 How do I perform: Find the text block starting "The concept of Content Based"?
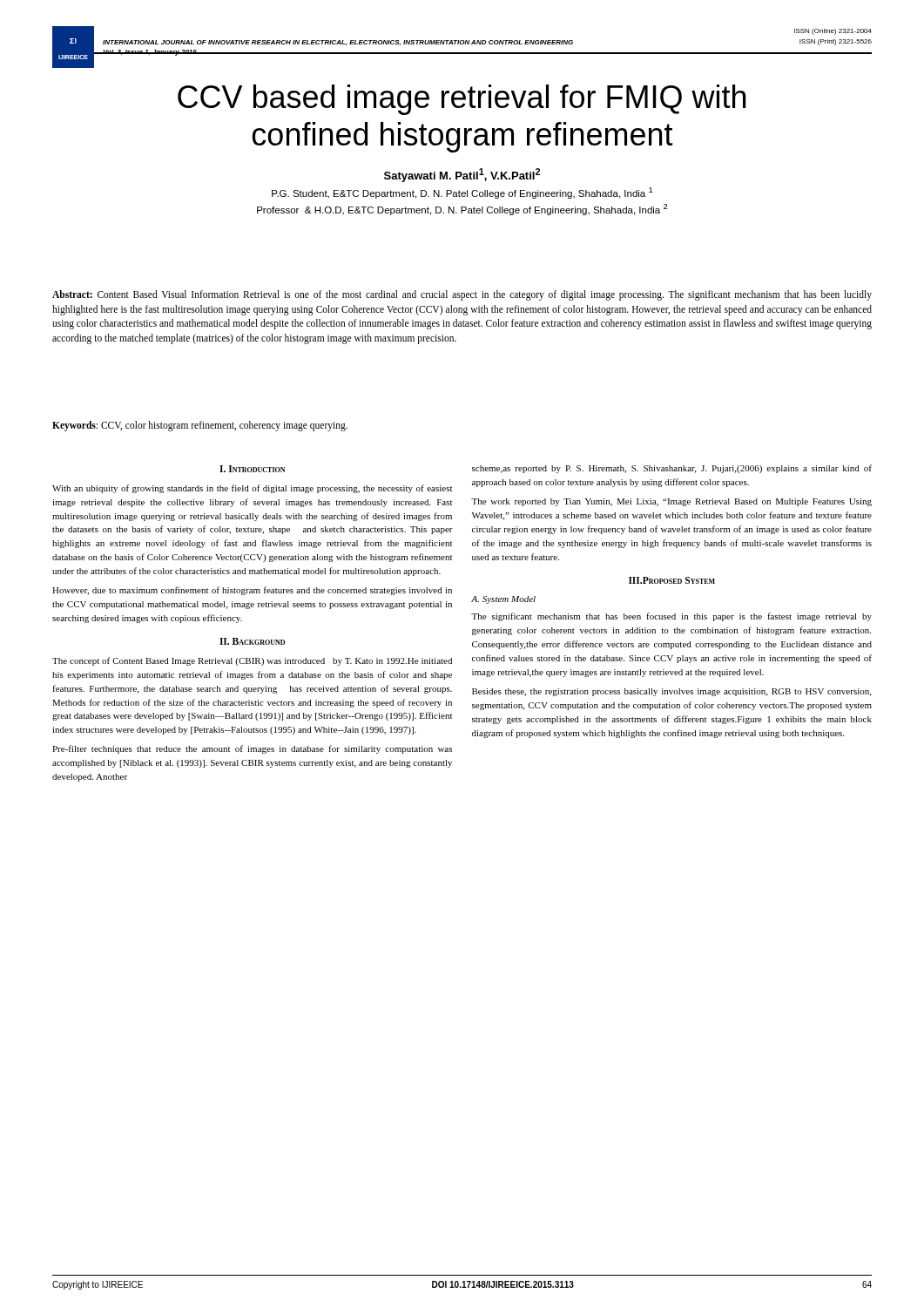252,696
